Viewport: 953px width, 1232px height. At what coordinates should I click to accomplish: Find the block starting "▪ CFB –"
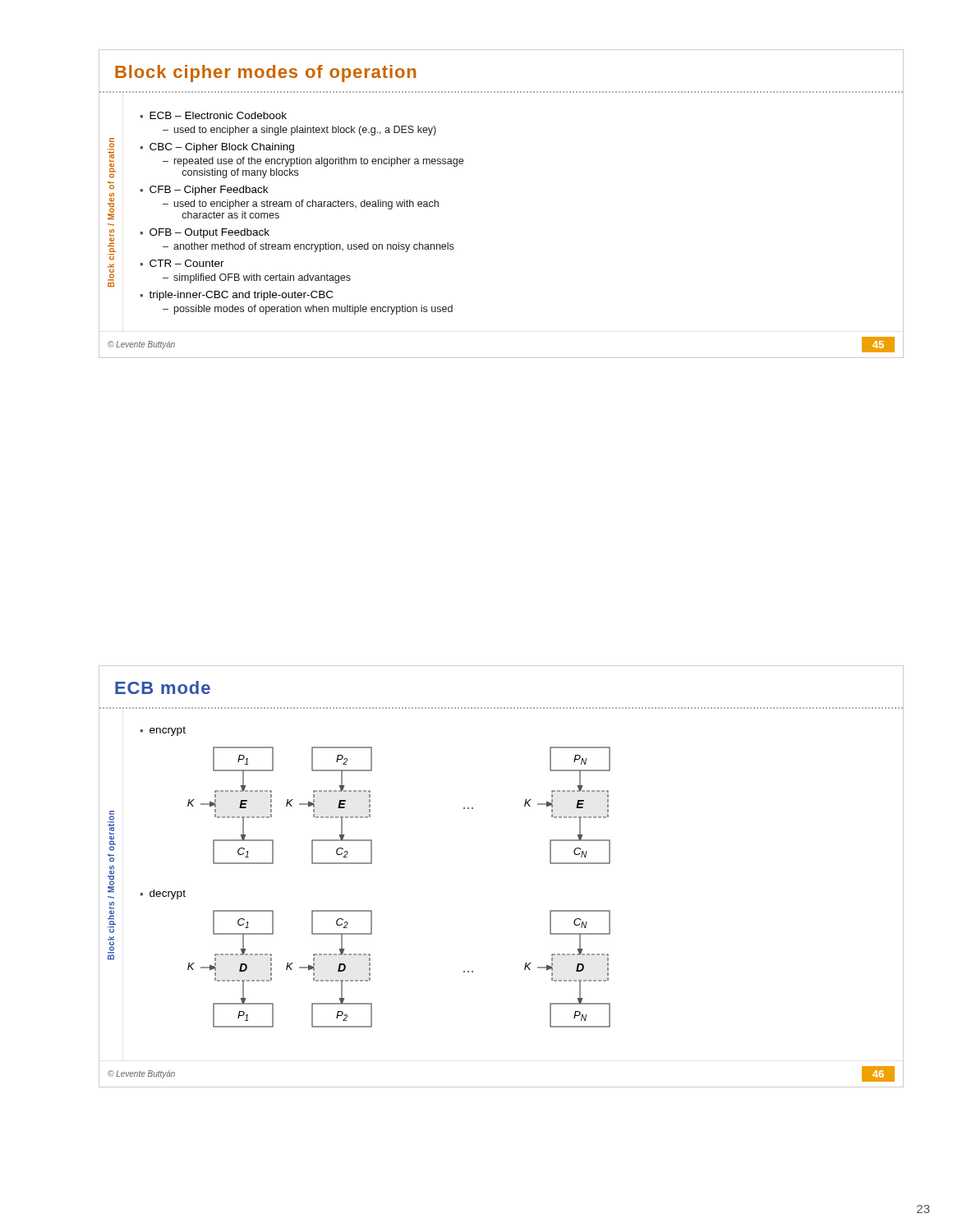point(204,190)
